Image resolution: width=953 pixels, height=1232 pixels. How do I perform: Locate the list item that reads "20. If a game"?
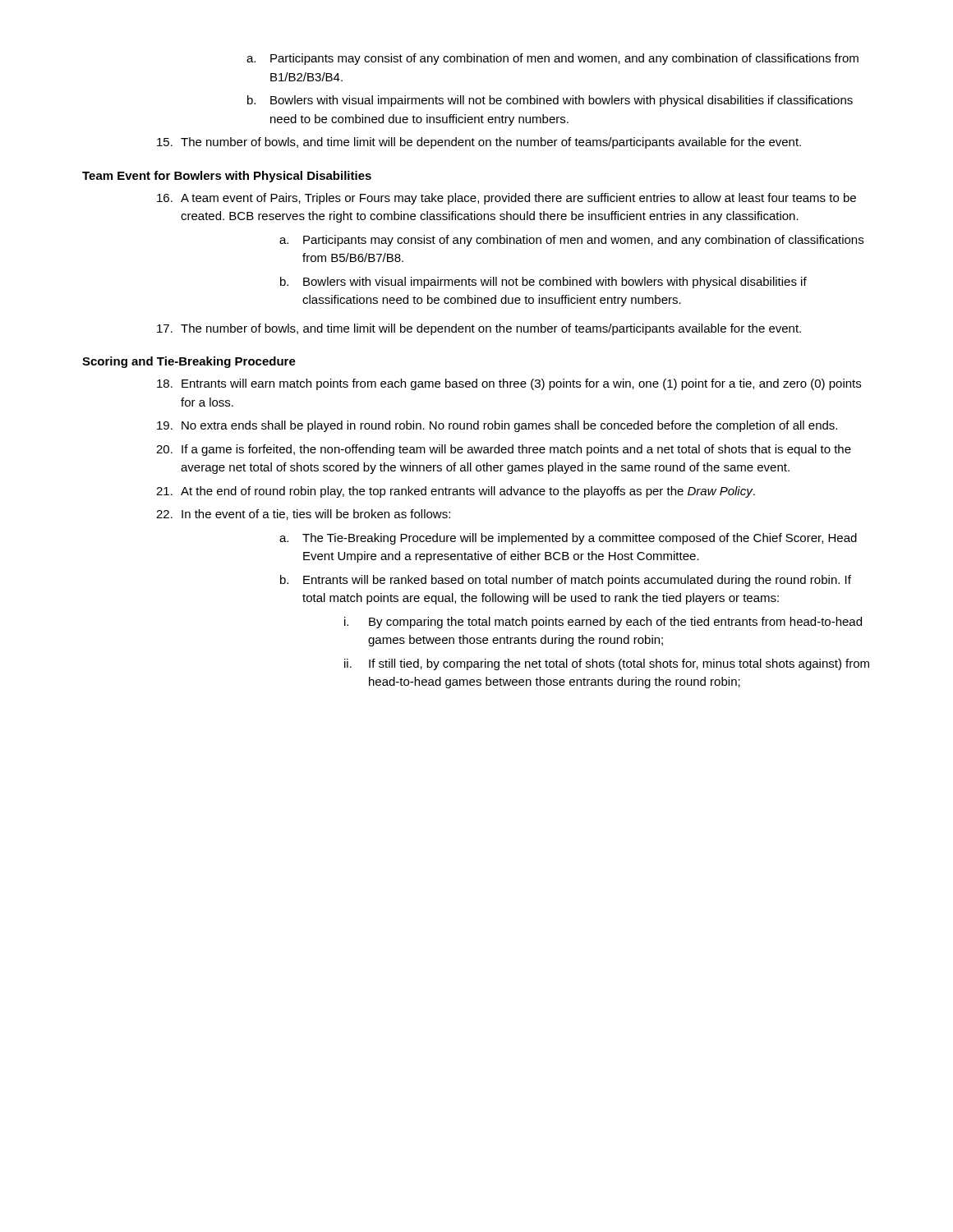click(x=513, y=458)
